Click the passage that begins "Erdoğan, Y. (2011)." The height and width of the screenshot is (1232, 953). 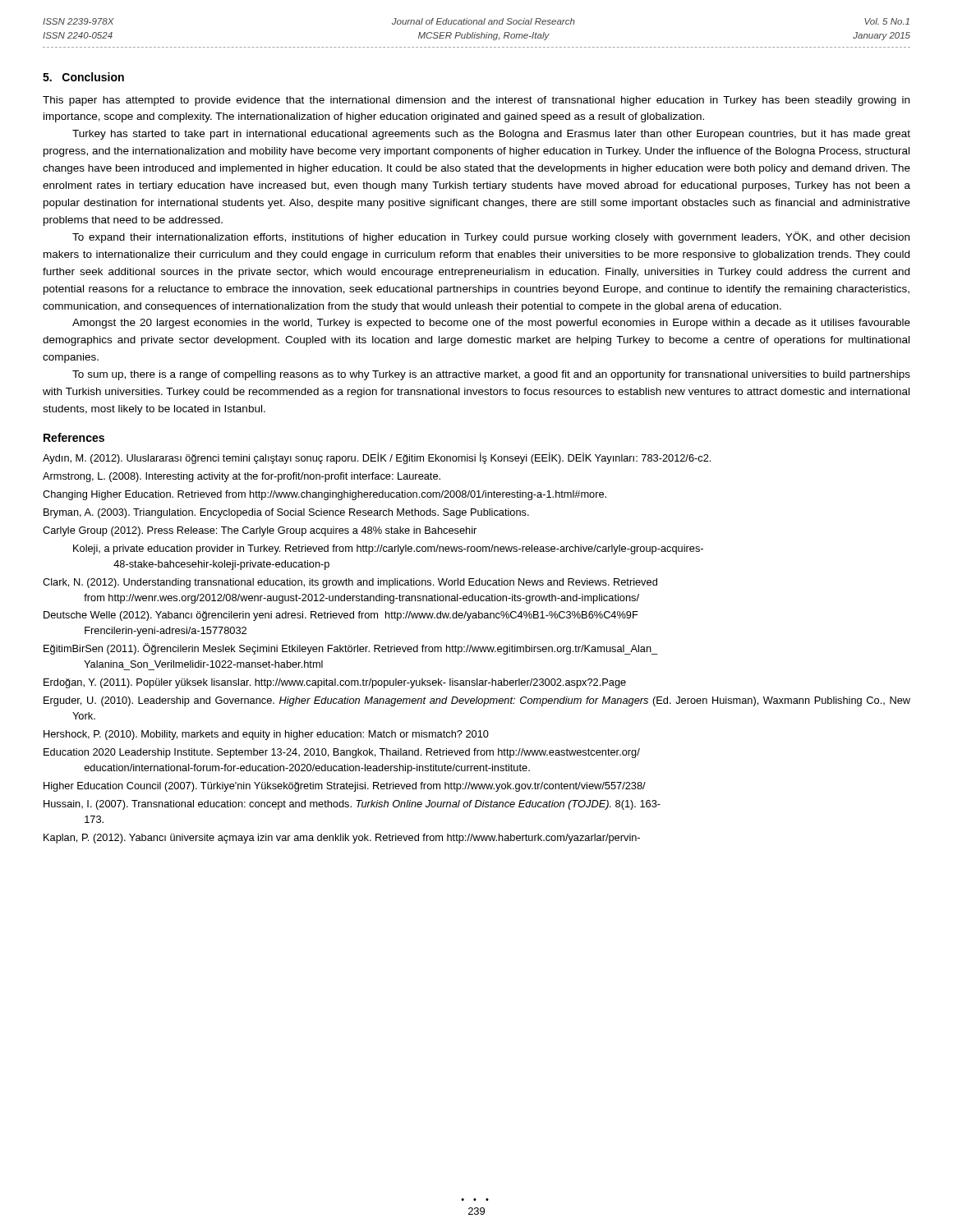pos(334,682)
